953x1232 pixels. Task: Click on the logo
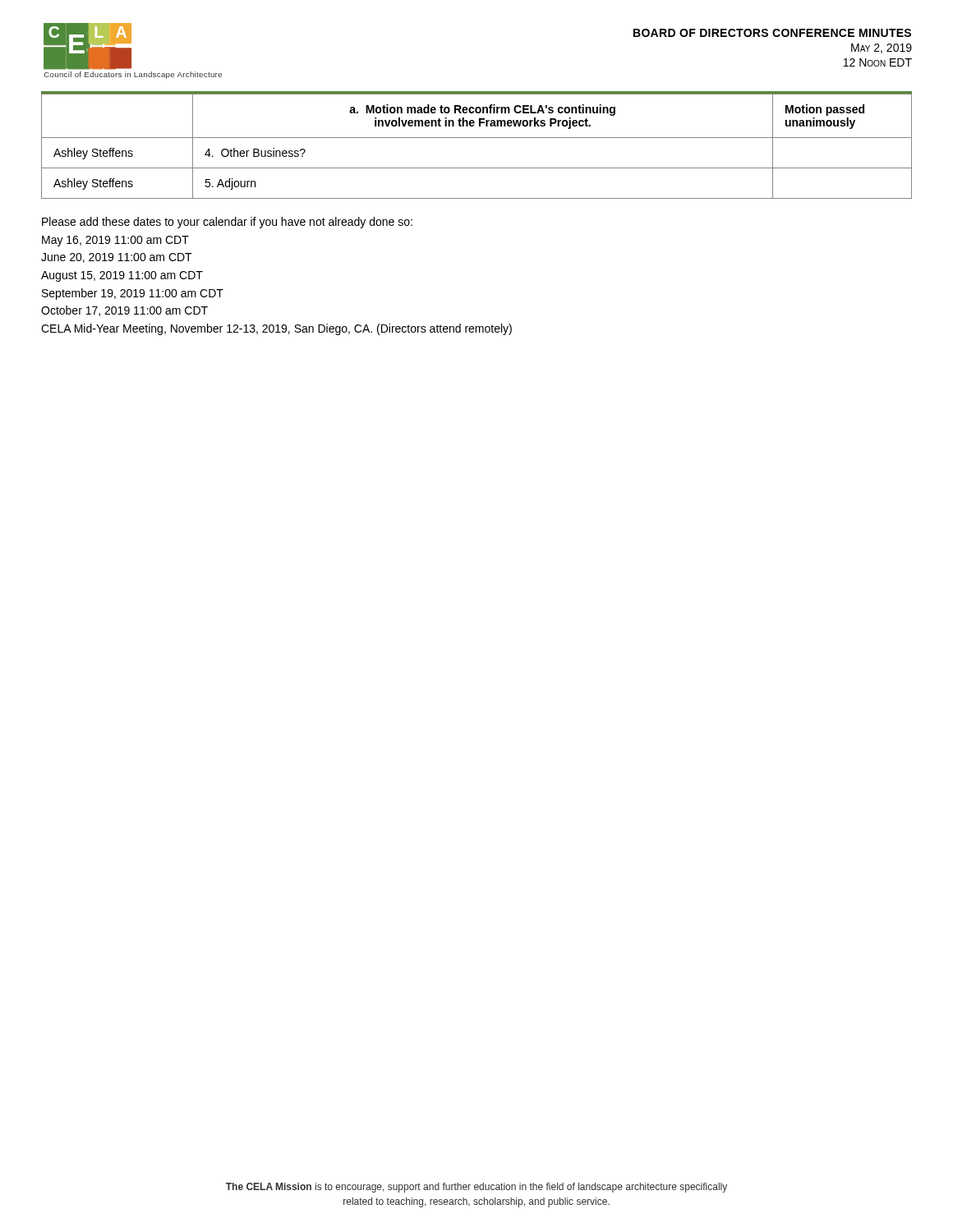tap(140, 53)
